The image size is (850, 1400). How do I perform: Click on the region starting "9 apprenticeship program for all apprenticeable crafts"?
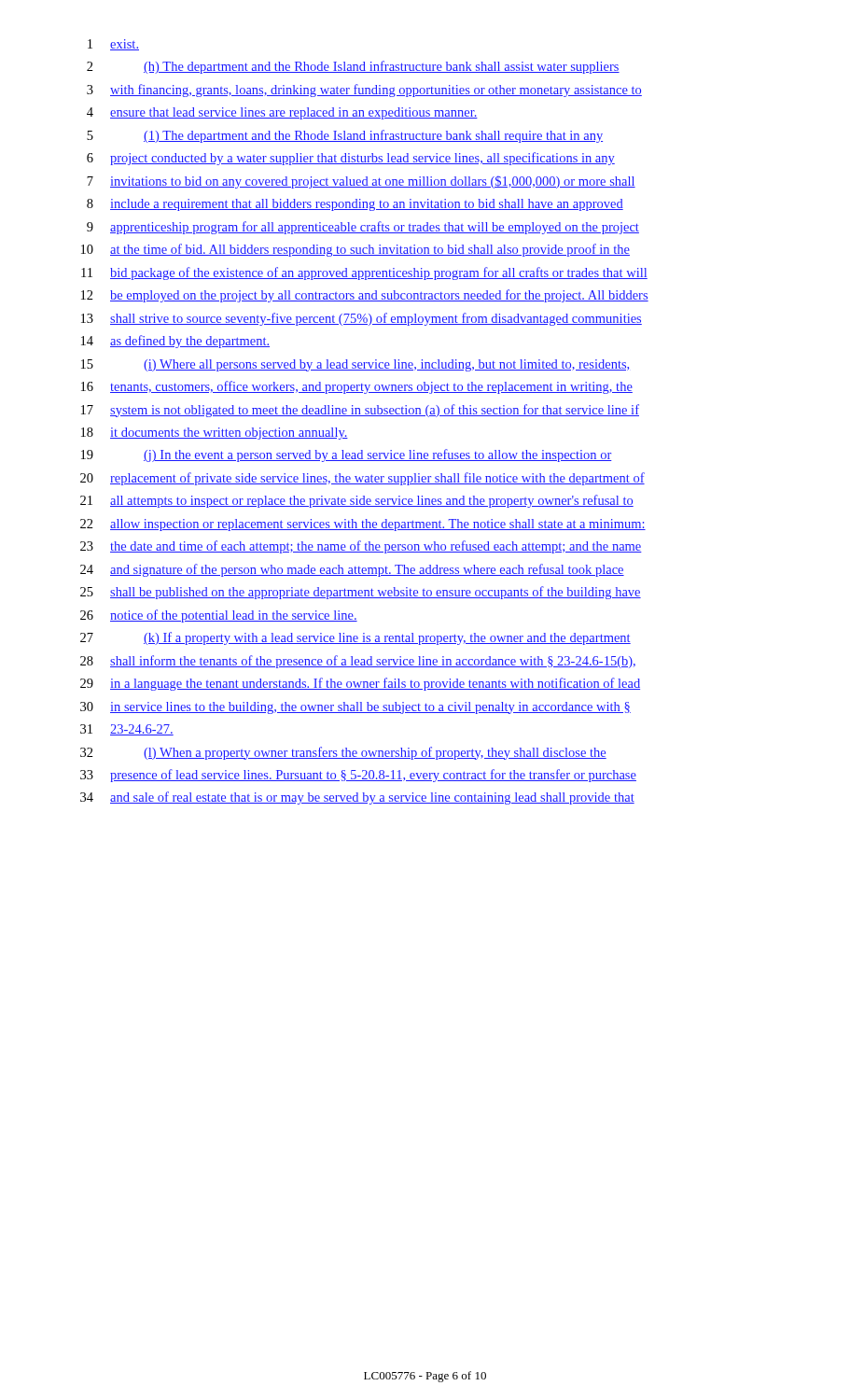[425, 227]
